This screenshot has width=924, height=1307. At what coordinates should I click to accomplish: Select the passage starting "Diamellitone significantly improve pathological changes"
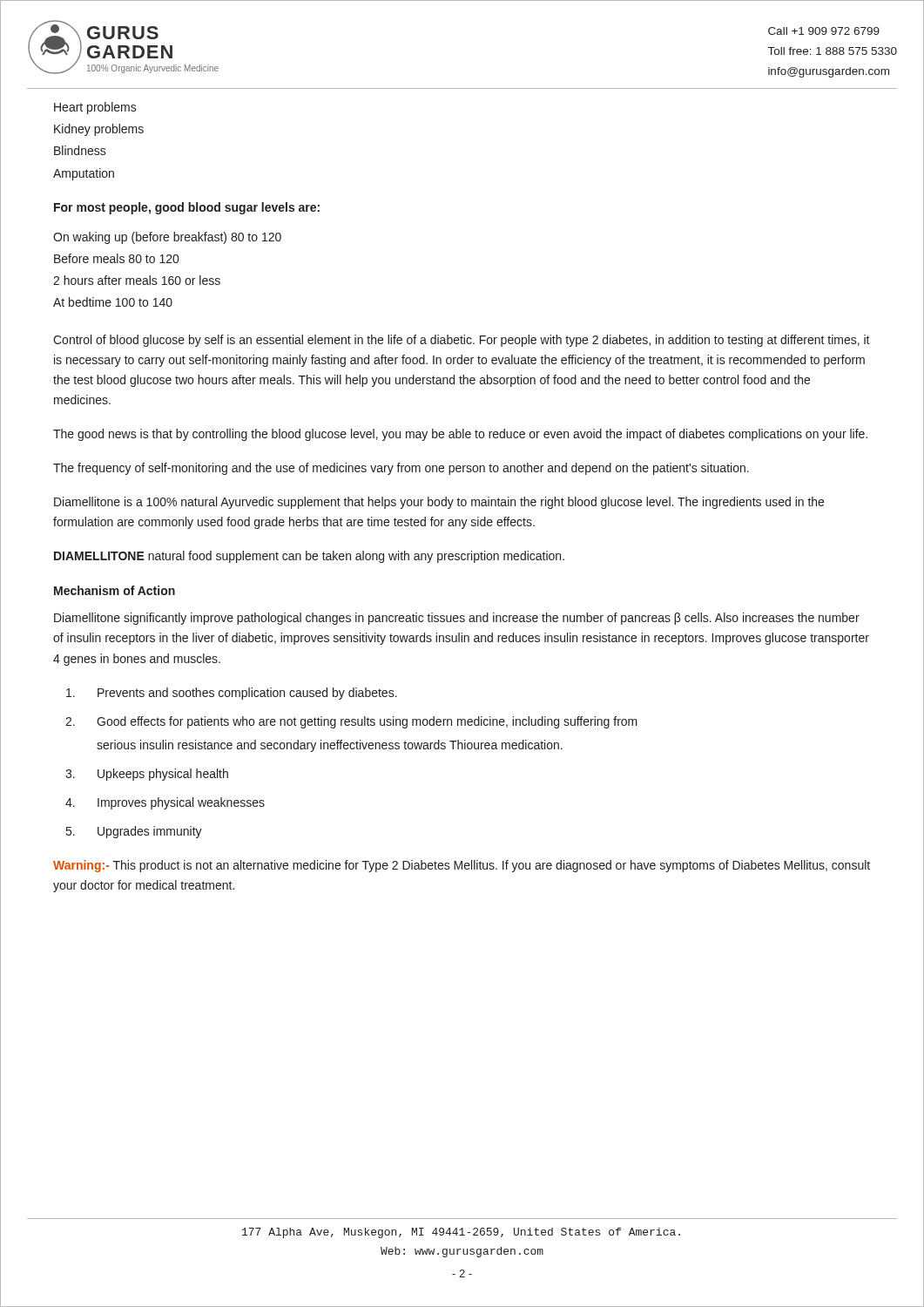[461, 638]
